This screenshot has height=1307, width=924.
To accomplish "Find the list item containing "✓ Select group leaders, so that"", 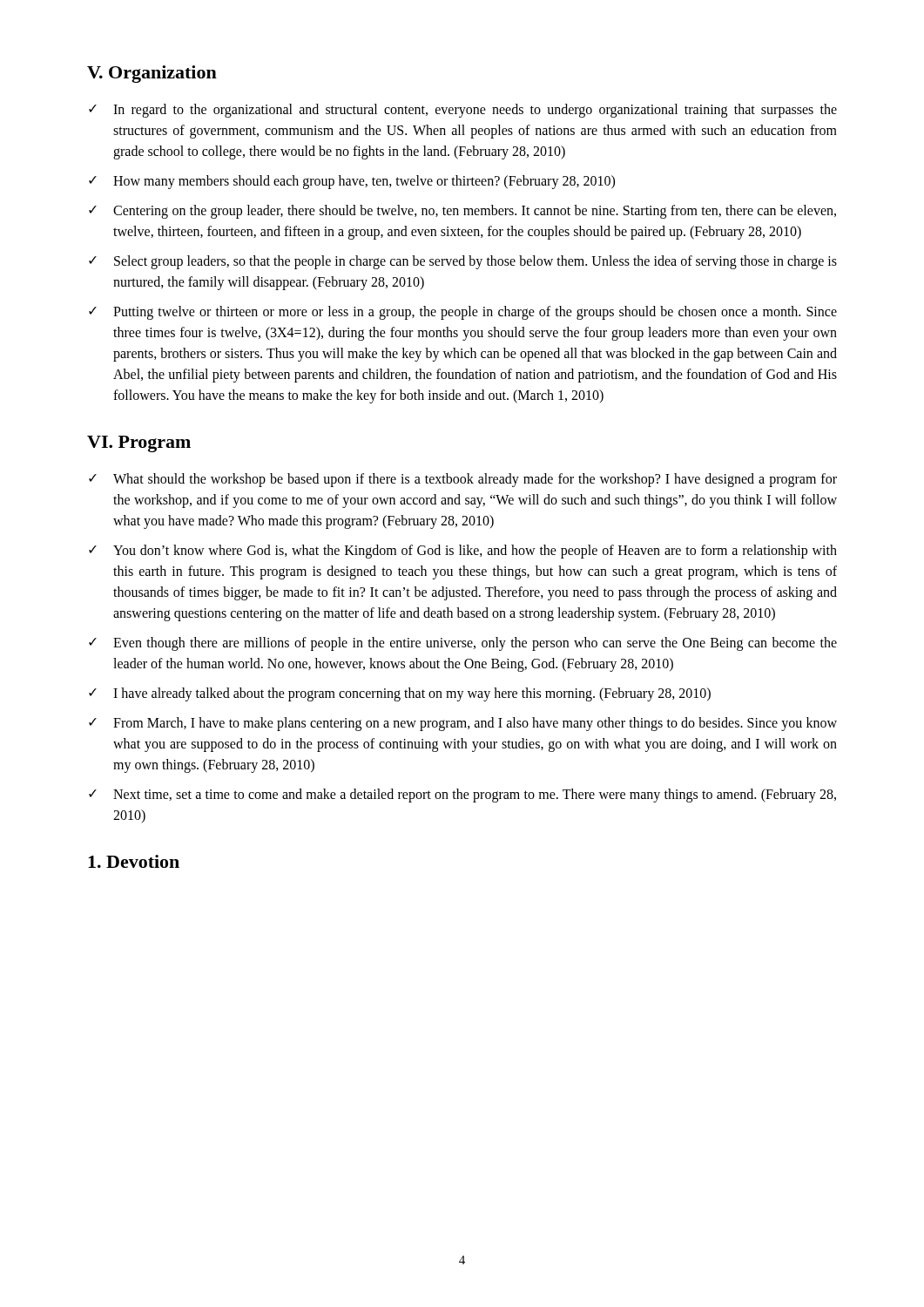I will point(462,272).
